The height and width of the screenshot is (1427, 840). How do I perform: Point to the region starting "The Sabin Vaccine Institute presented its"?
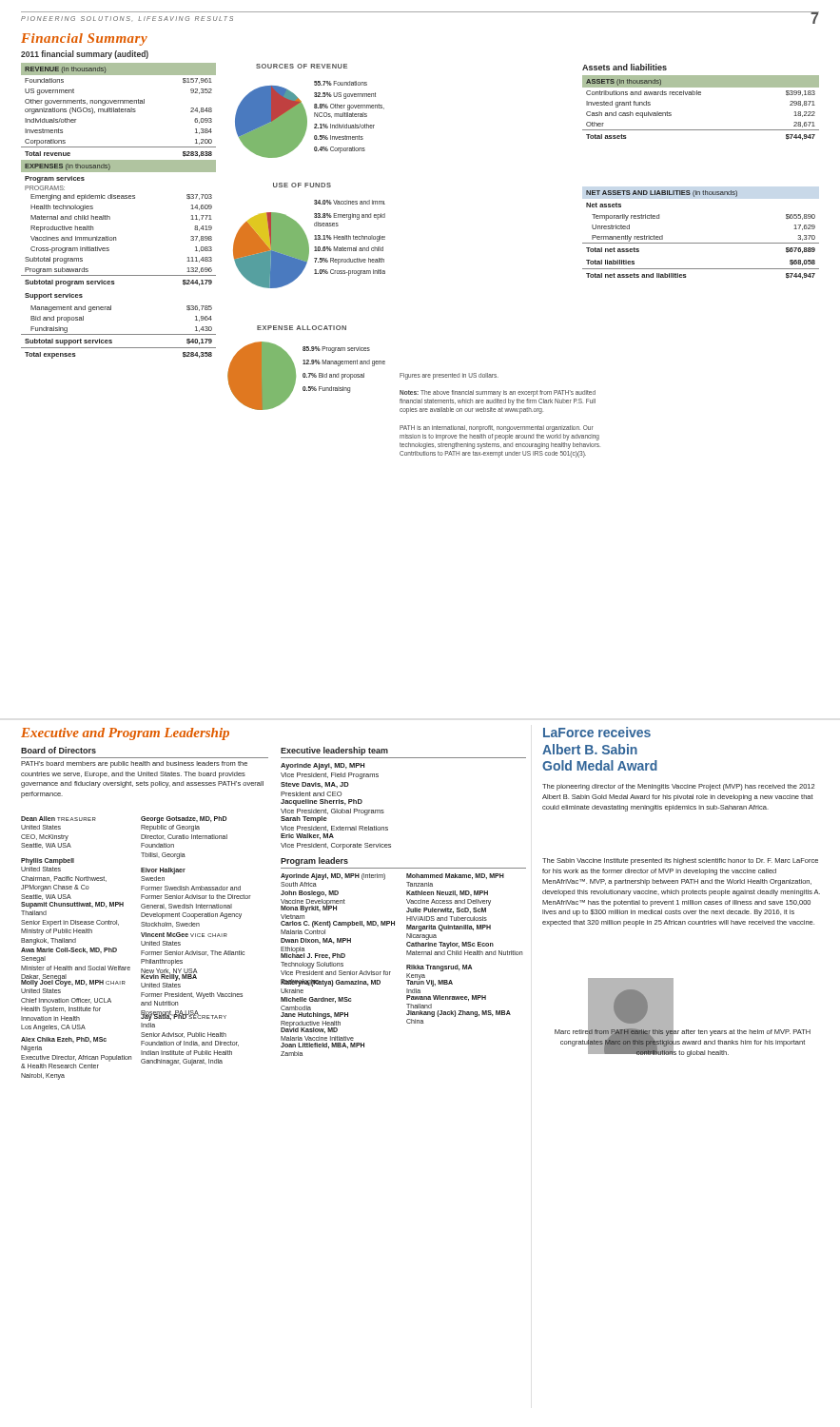[681, 892]
